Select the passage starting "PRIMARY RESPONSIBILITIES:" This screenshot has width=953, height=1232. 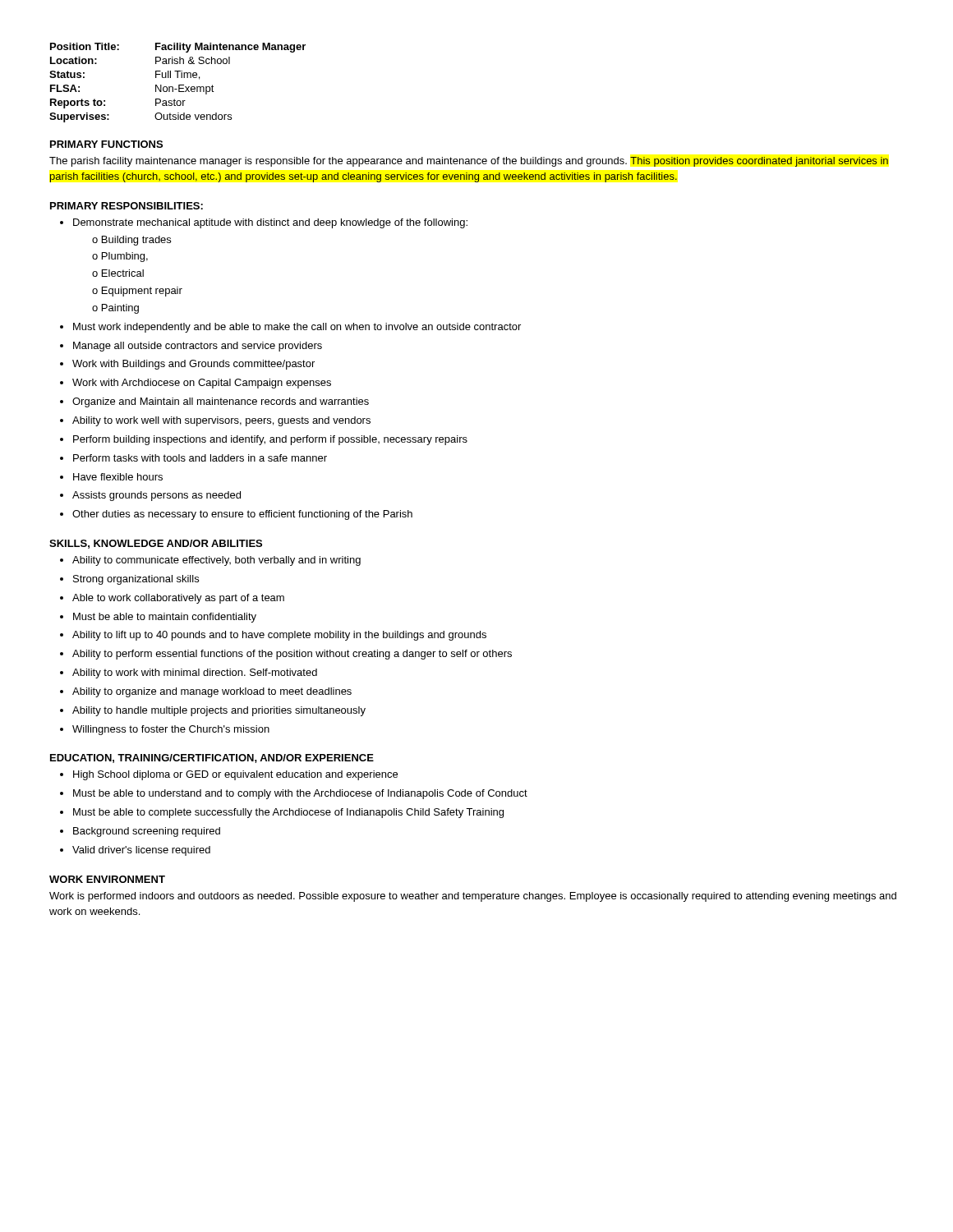tap(126, 205)
